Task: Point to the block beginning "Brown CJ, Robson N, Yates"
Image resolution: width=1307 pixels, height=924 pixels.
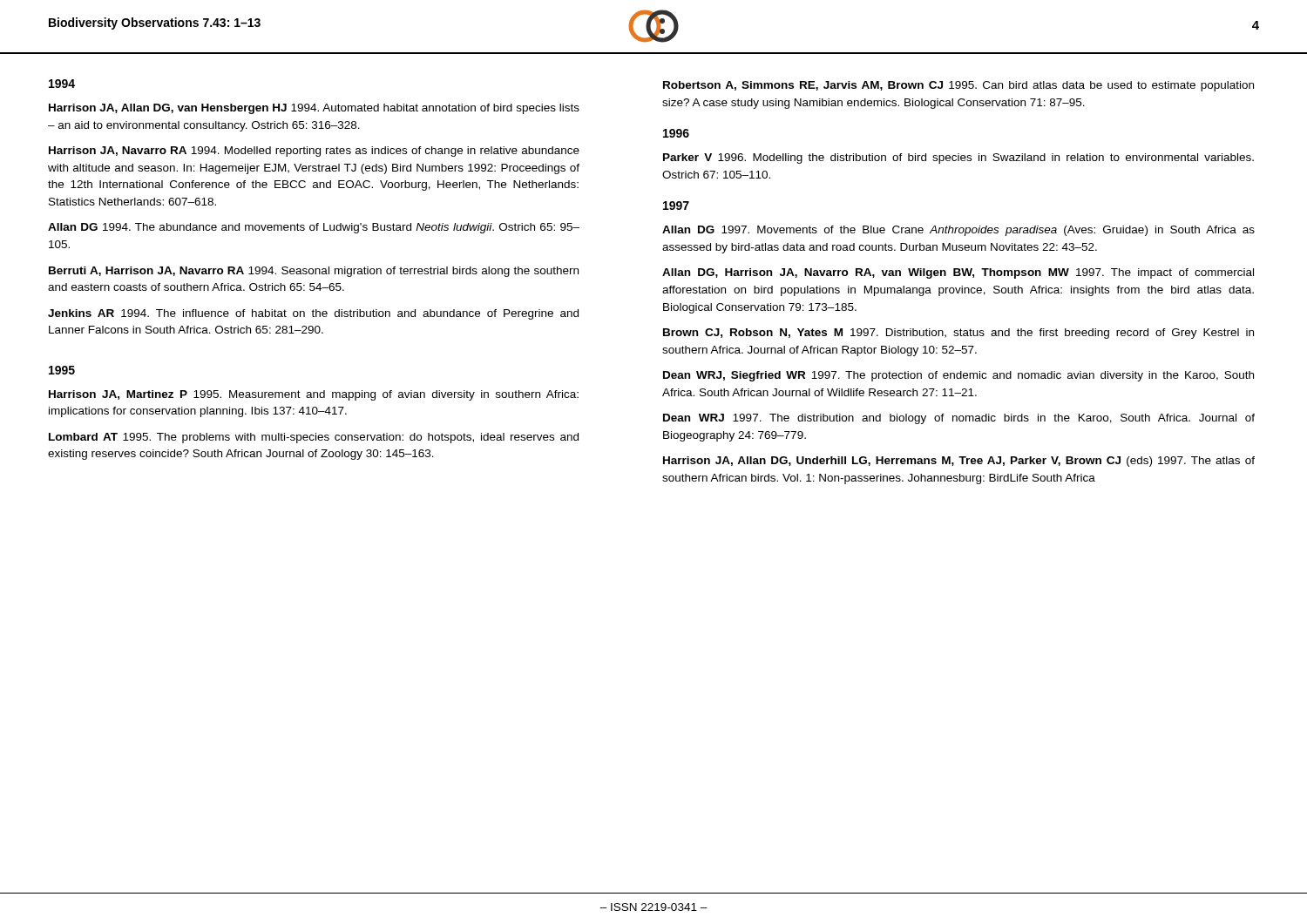Action: tap(958, 341)
